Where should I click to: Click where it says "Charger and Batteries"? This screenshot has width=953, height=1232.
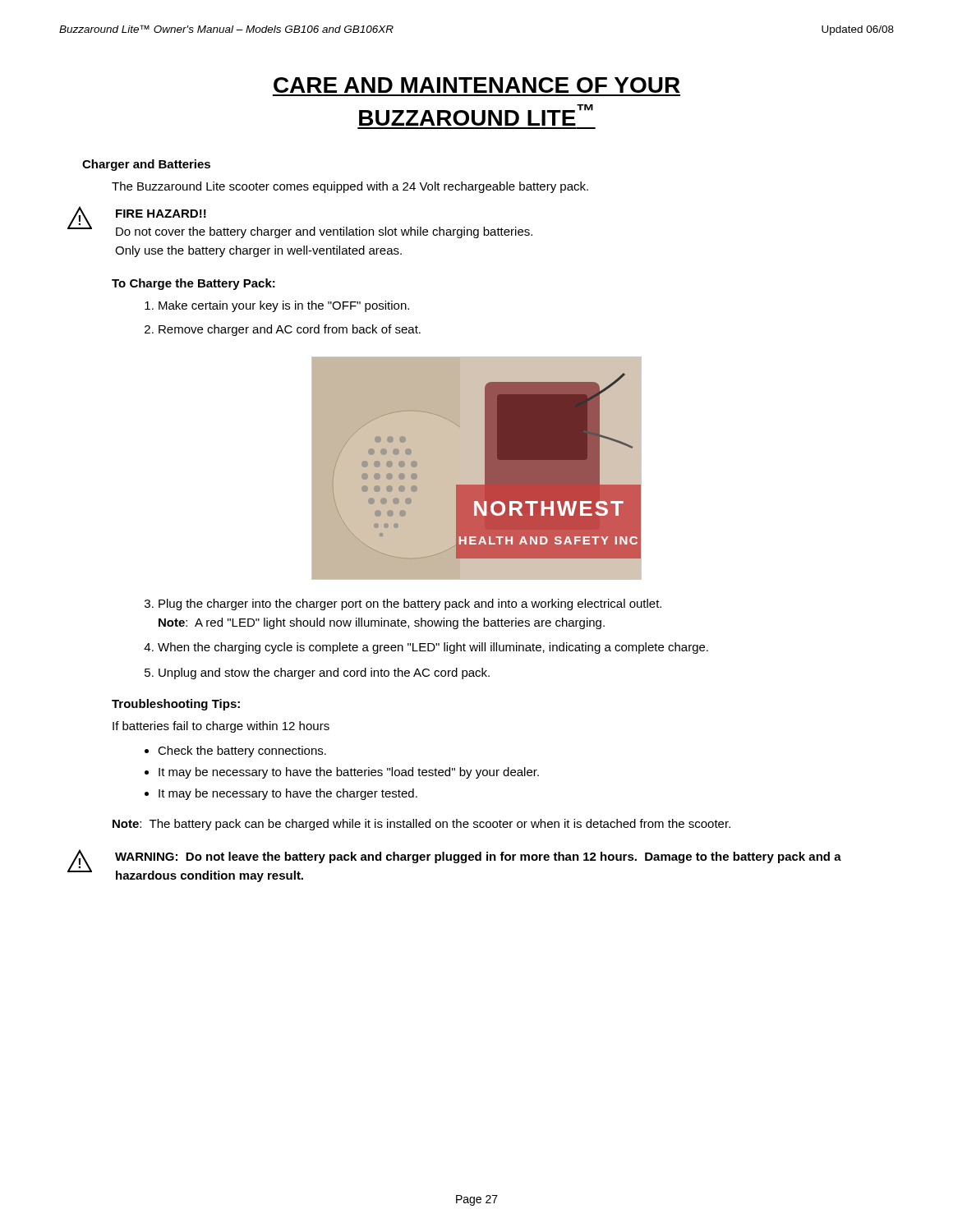[x=147, y=164]
